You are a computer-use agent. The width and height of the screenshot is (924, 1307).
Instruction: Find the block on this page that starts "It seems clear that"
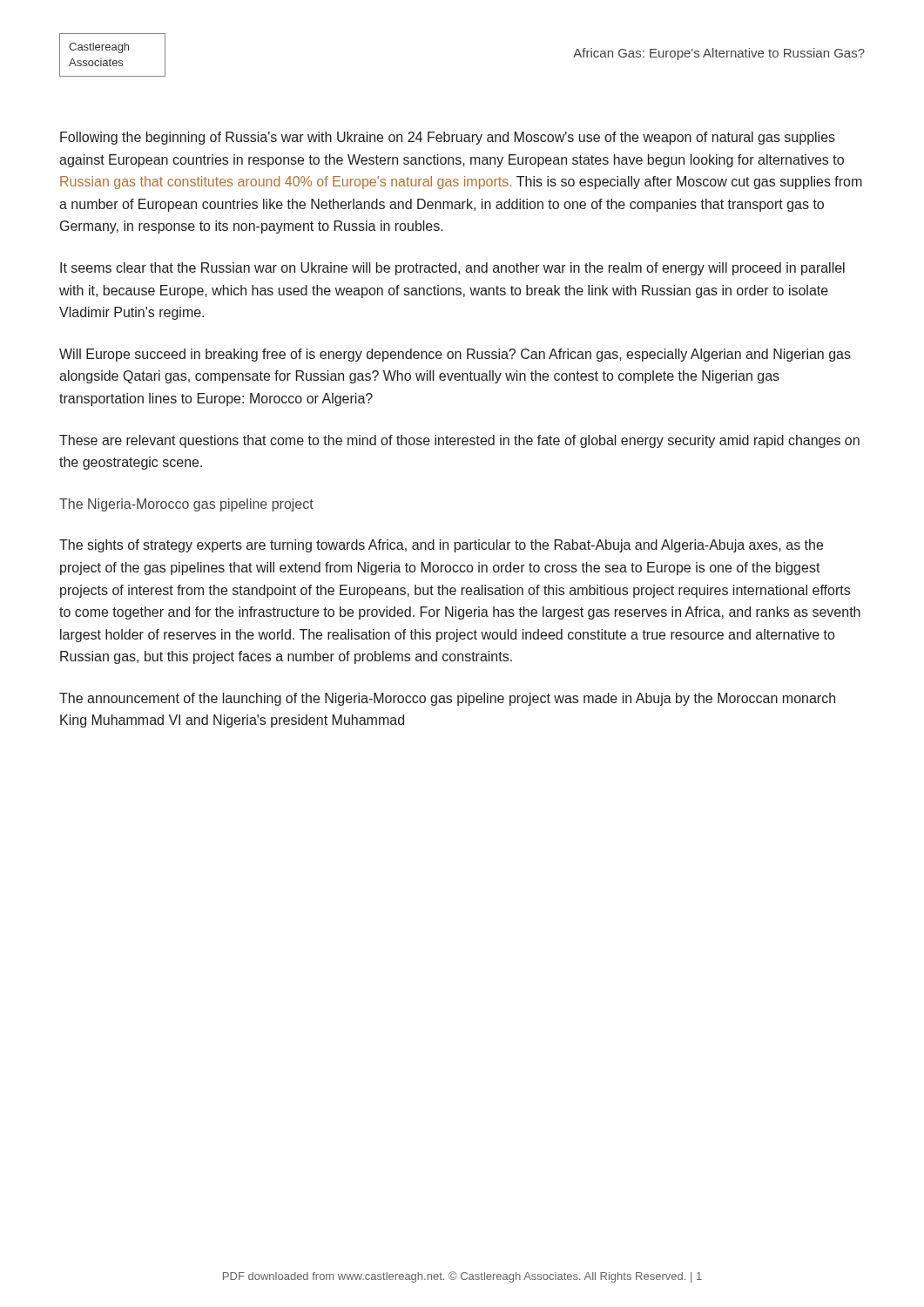click(x=462, y=290)
